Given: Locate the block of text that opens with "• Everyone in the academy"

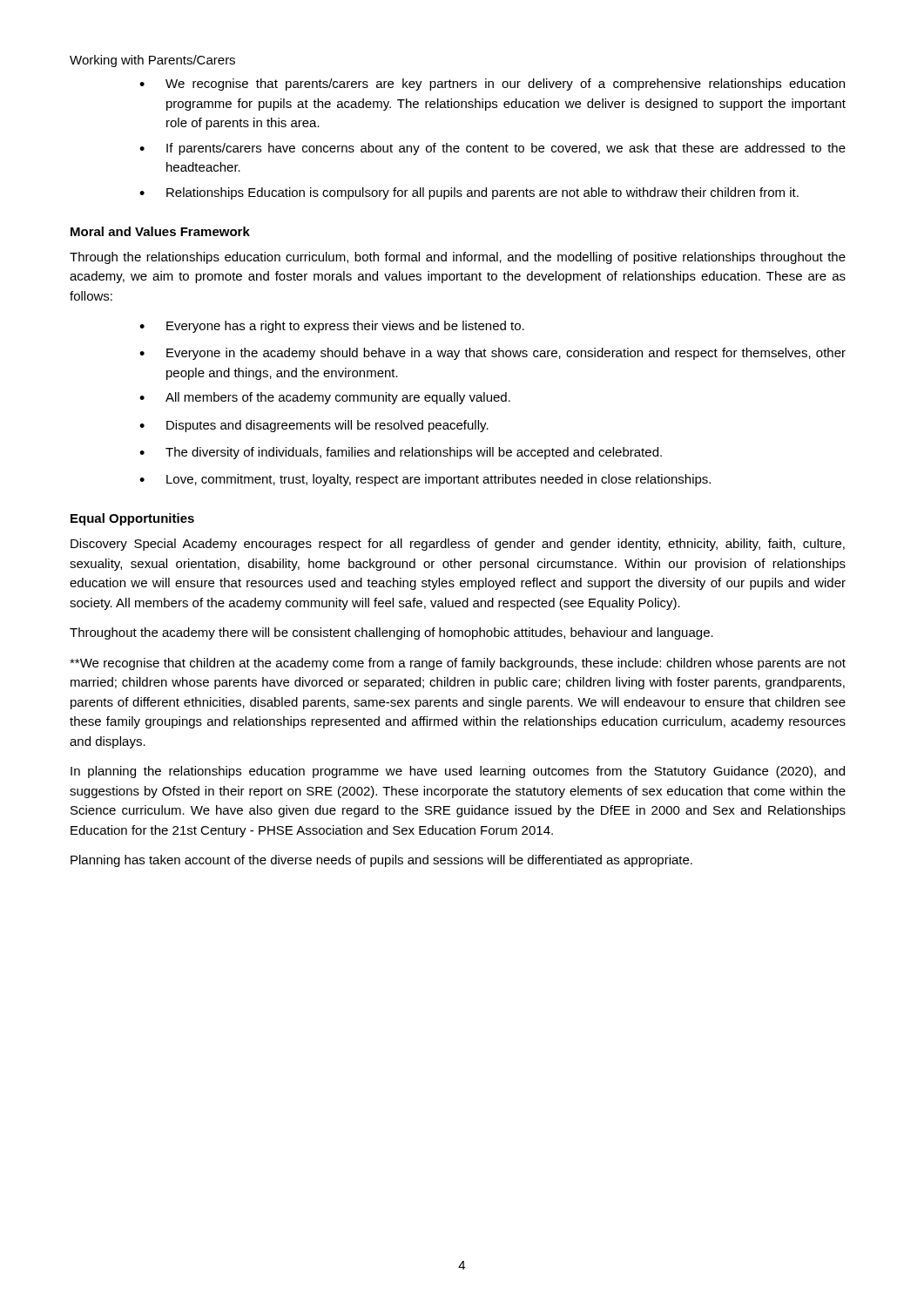Looking at the screenshot, I should pyautogui.click(x=492, y=363).
